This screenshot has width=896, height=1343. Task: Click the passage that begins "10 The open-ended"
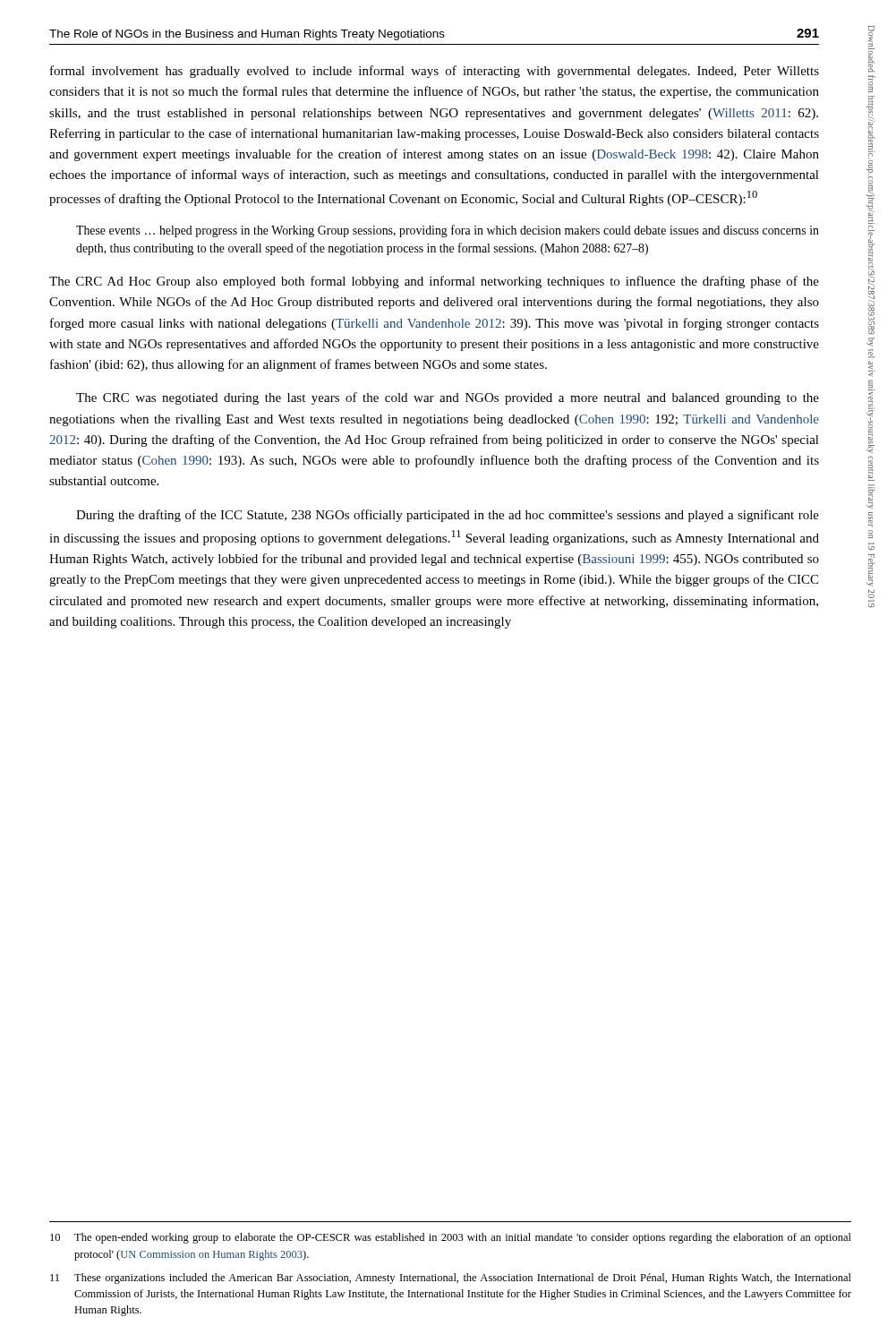point(450,1246)
